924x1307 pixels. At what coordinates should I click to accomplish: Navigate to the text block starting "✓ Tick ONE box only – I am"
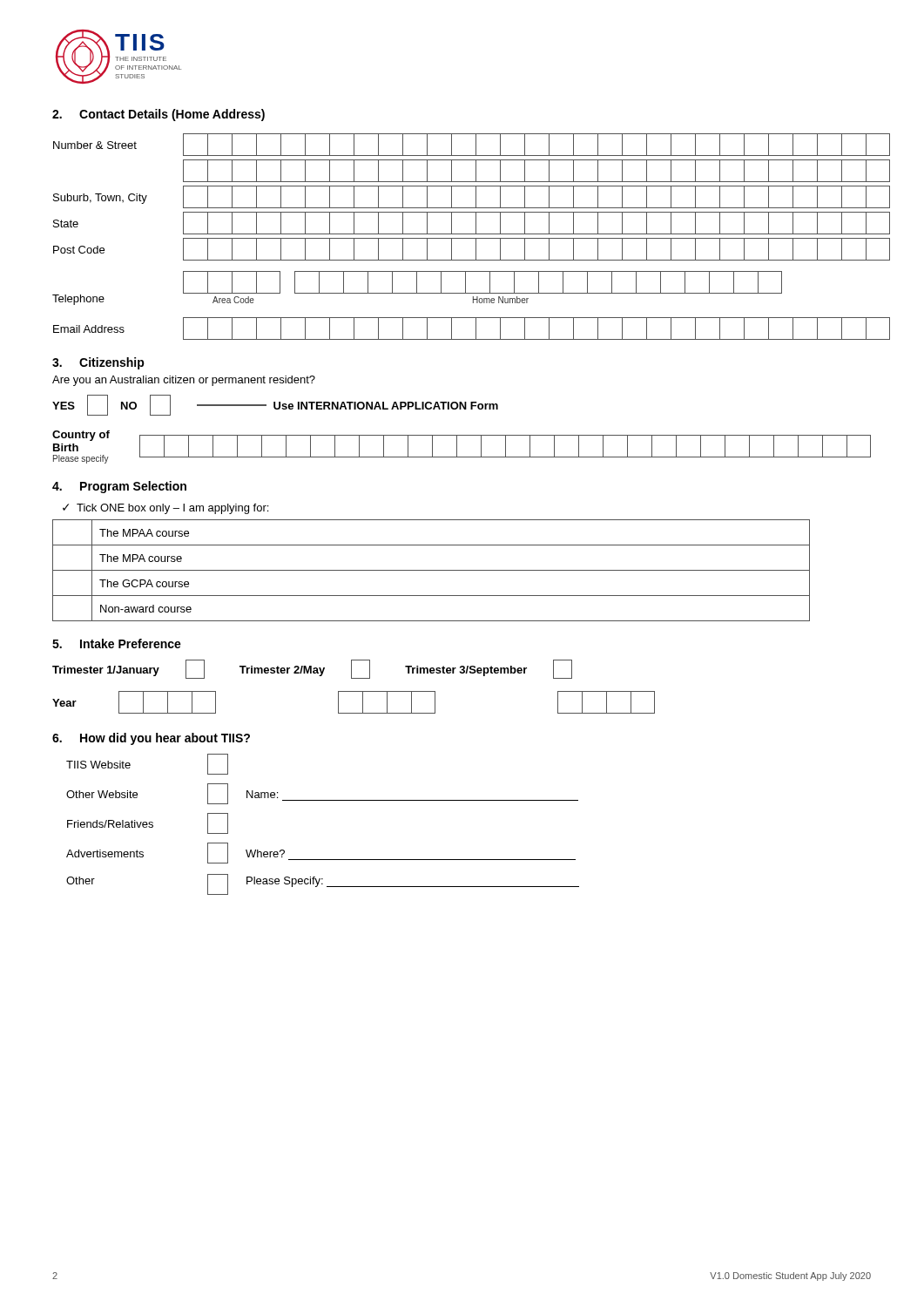tap(165, 507)
